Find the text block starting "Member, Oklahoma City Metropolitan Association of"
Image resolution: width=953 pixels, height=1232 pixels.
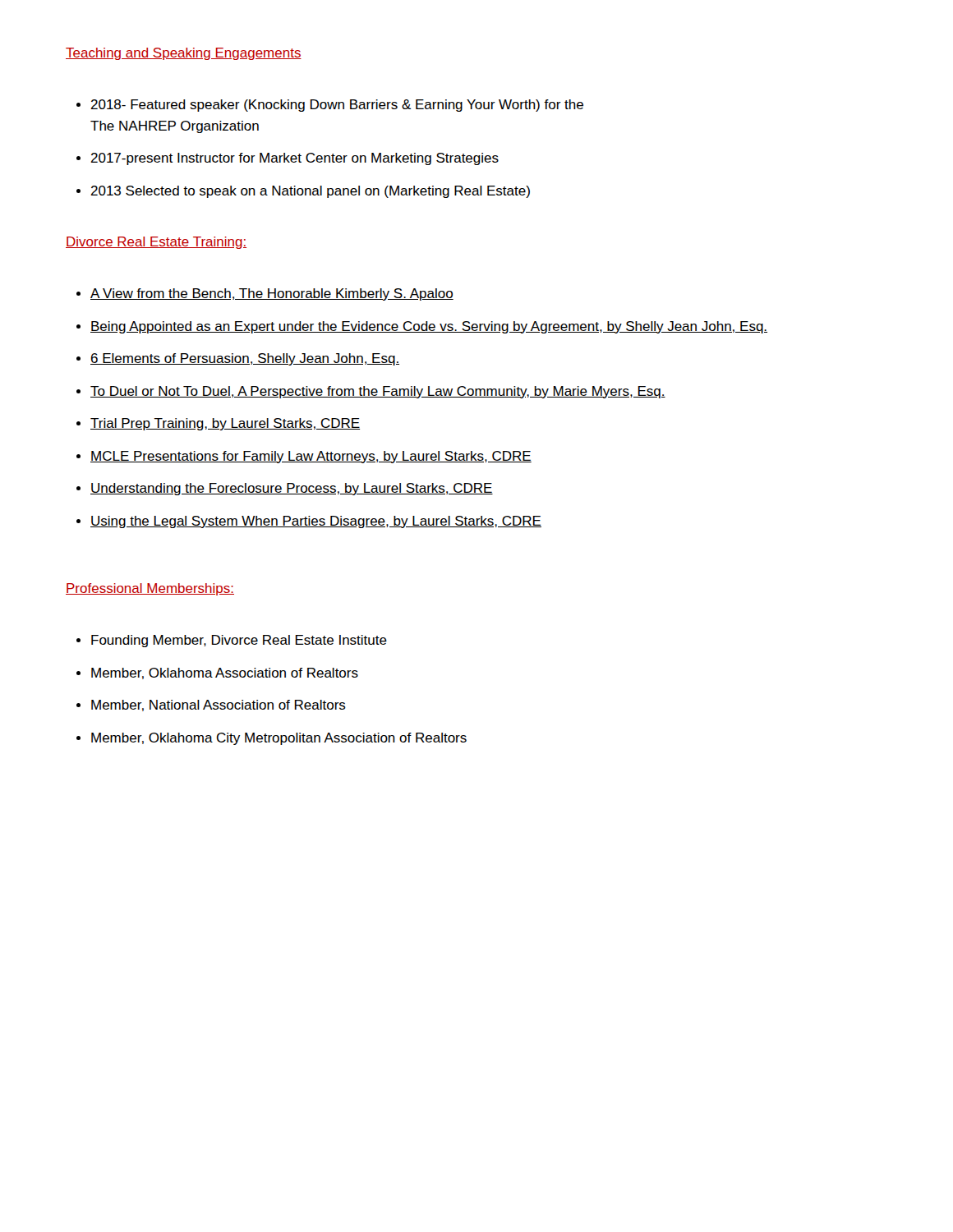[x=279, y=738]
